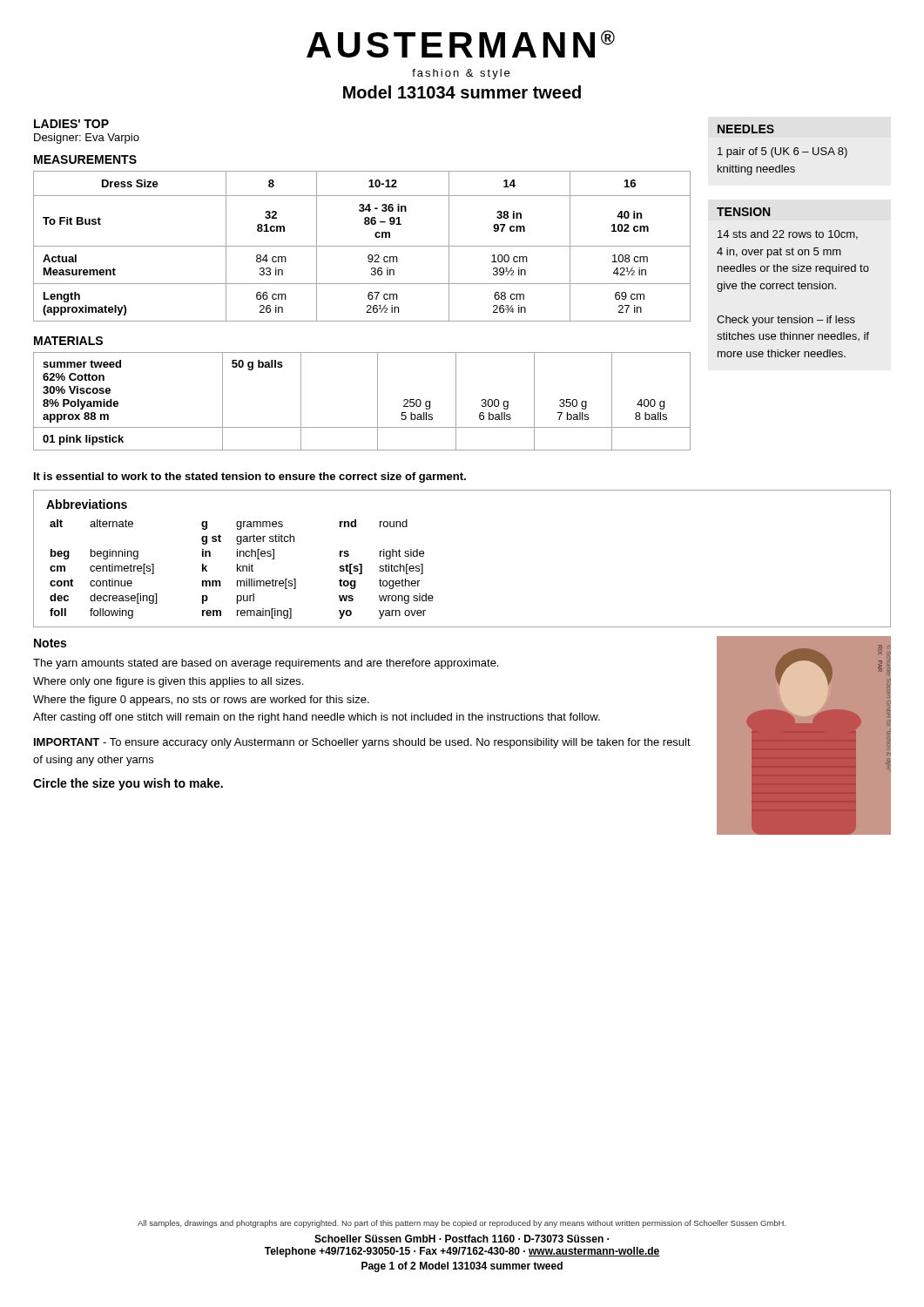The image size is (924, 1307).
Task: Locate the text starting "1 pair of 5 (UK 6 – USA"
Action: coord(782,160)
